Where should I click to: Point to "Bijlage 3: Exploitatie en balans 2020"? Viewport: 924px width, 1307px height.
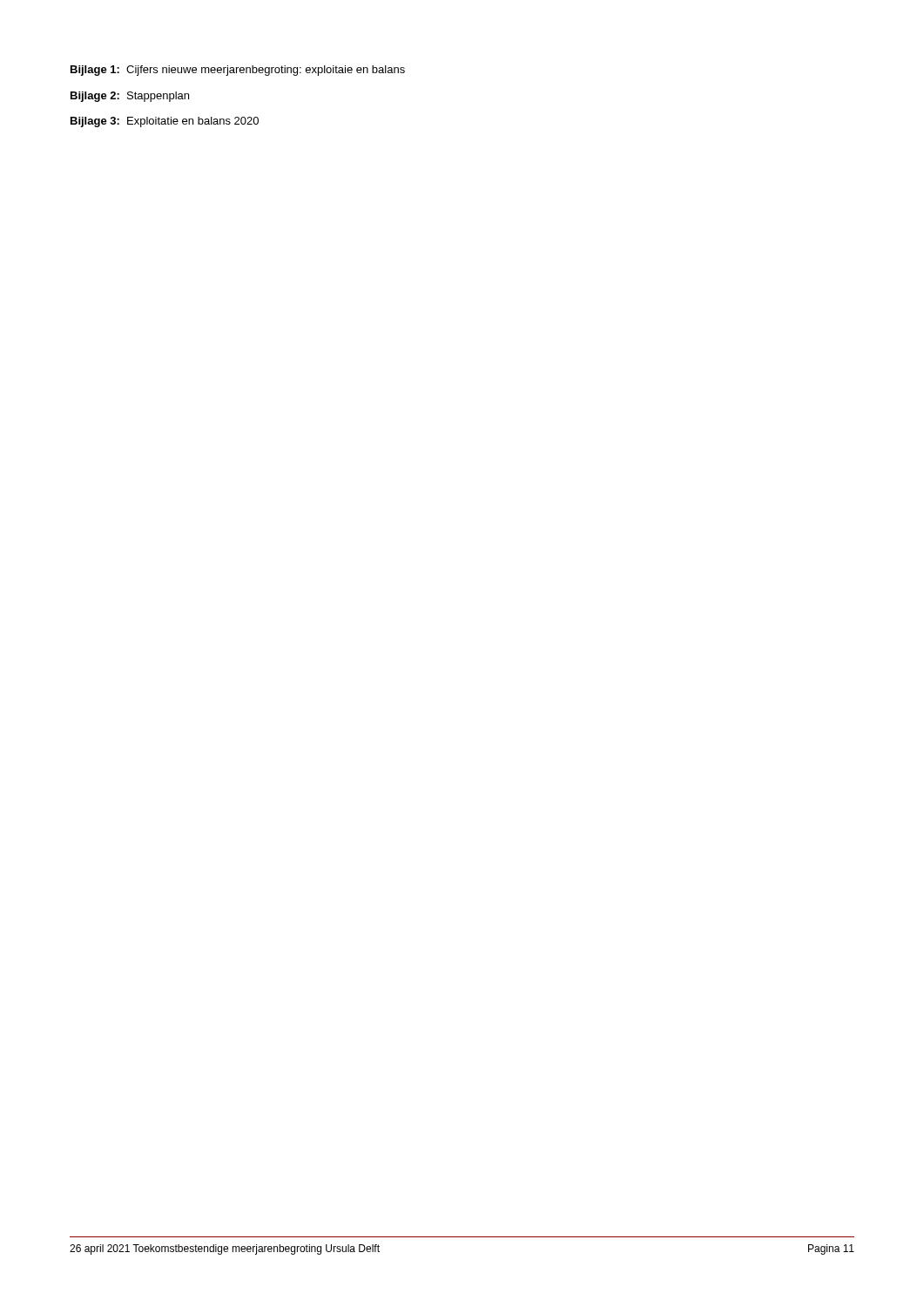pyautogui.click(x=164, y=121)
